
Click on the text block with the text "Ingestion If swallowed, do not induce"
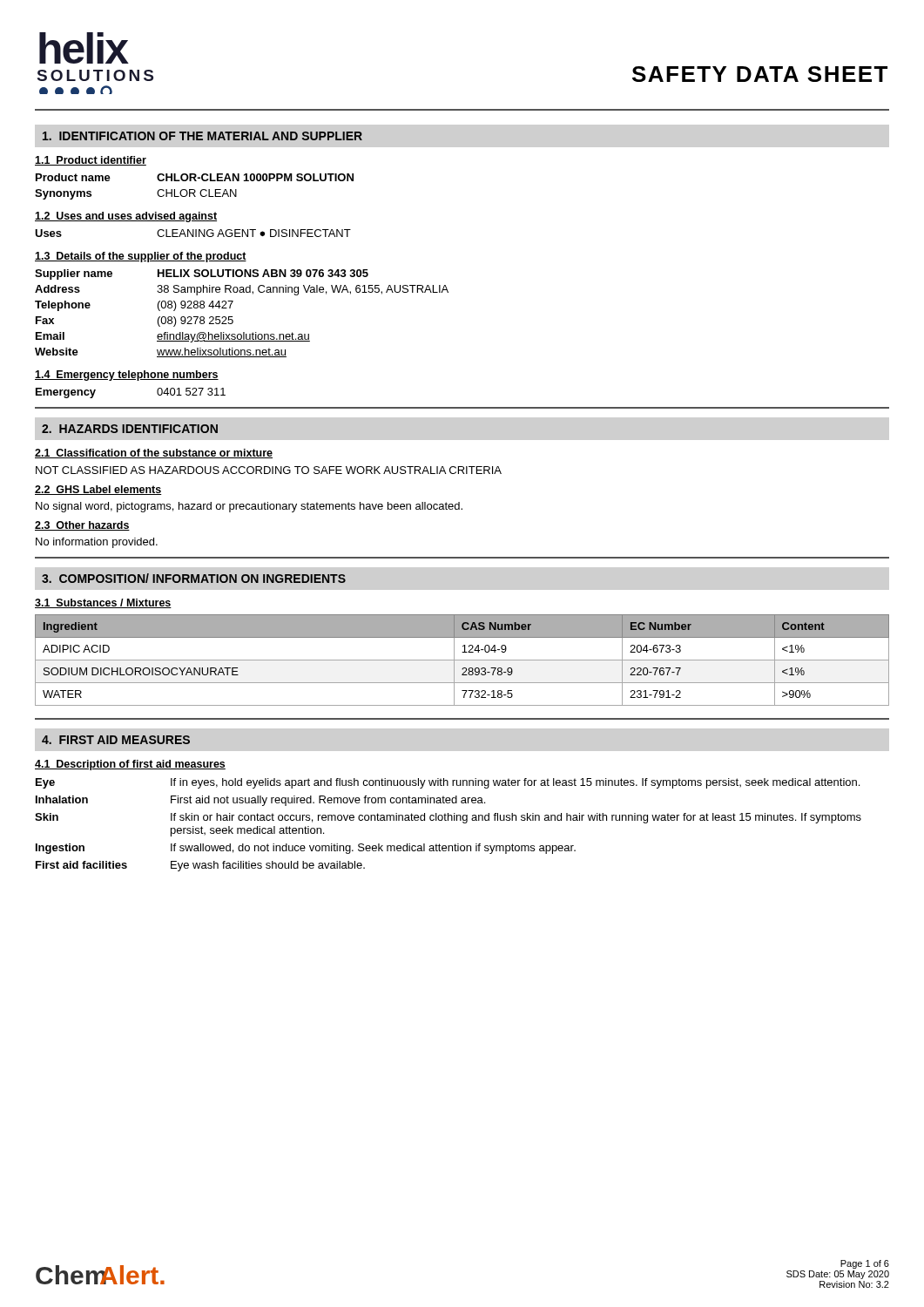(462, 847)
